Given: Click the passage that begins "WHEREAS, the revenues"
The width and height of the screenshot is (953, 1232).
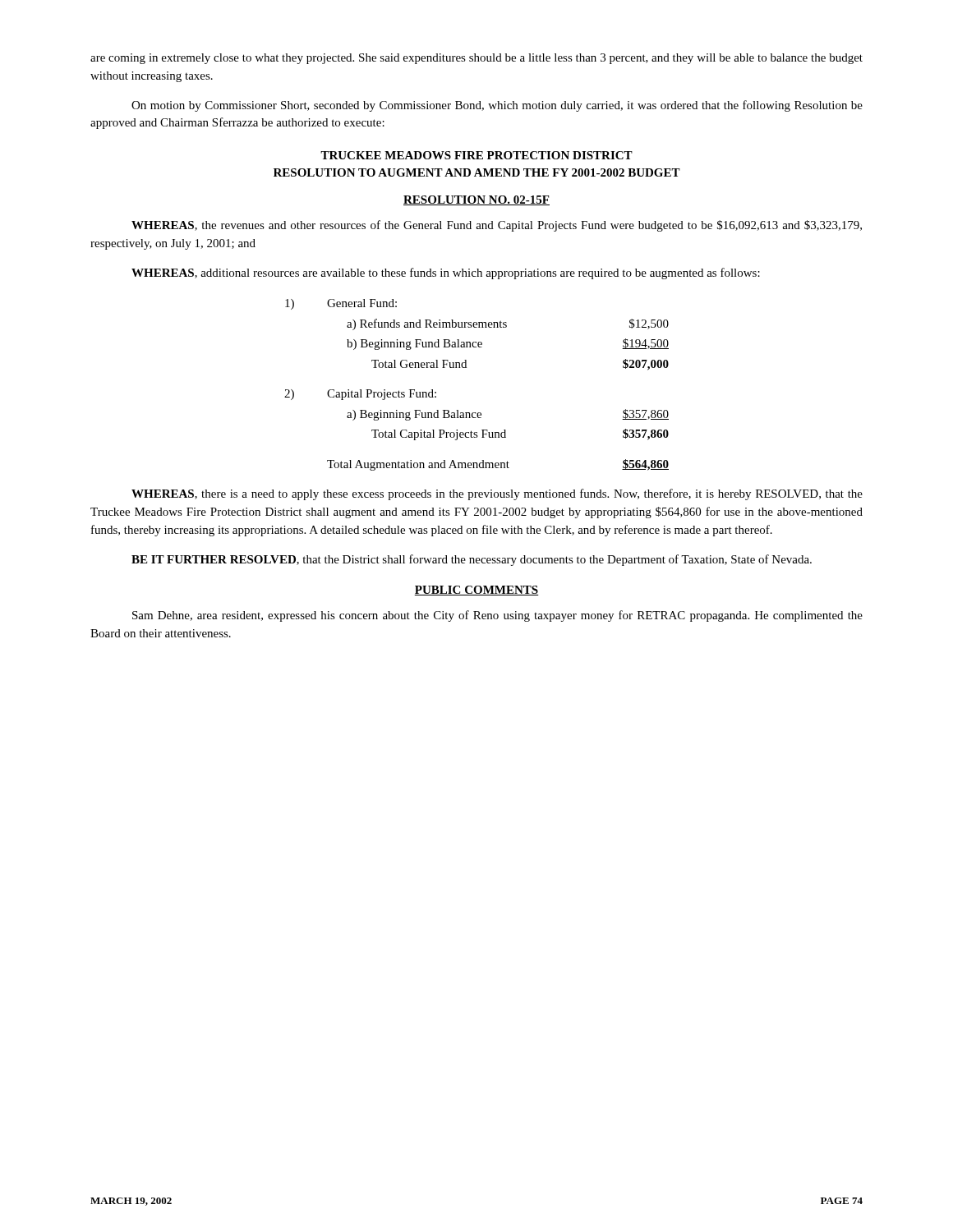Looking at the screenshot, I should [x=476, y=235].
